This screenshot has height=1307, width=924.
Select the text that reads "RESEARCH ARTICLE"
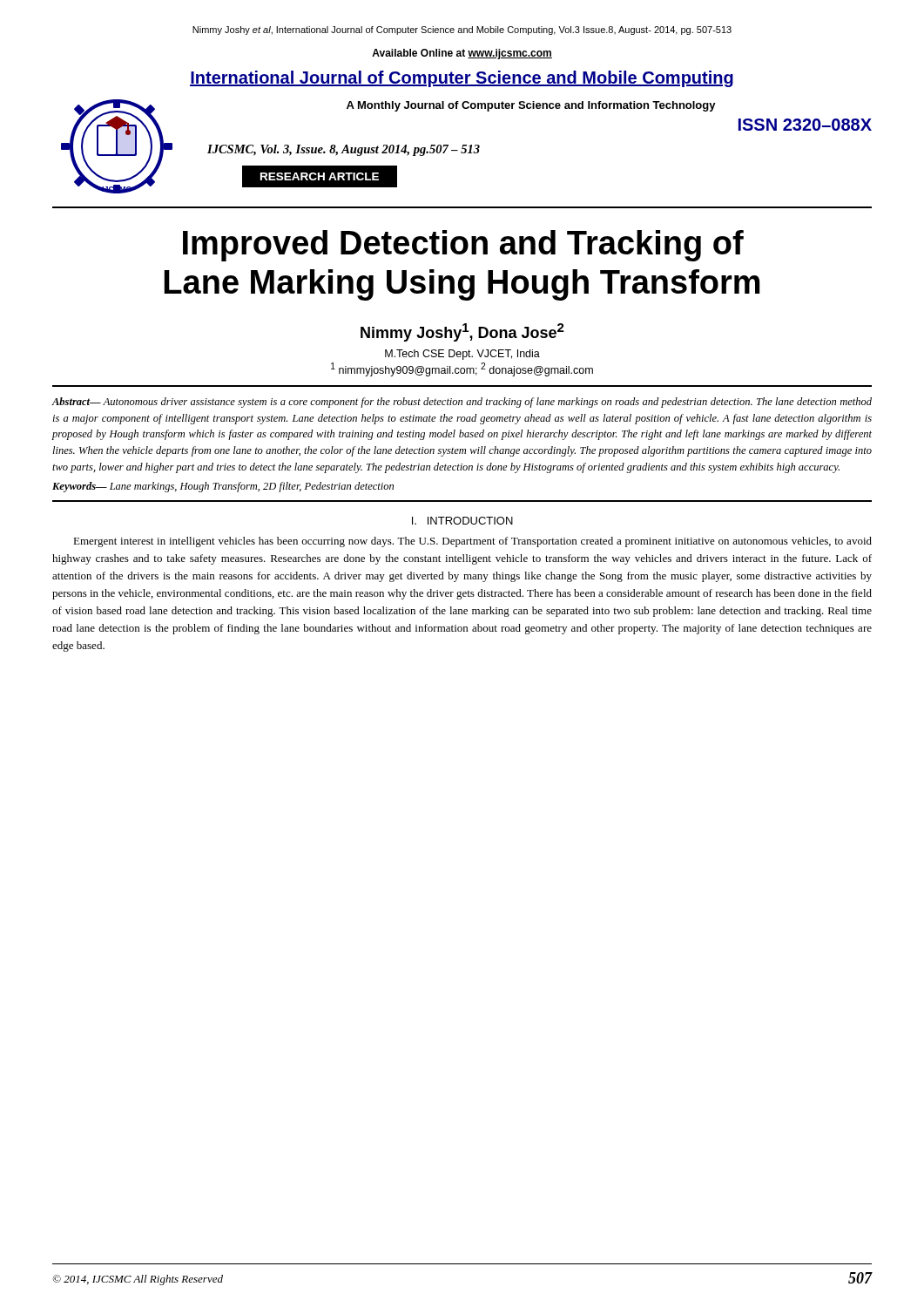[x=319, y=176]
